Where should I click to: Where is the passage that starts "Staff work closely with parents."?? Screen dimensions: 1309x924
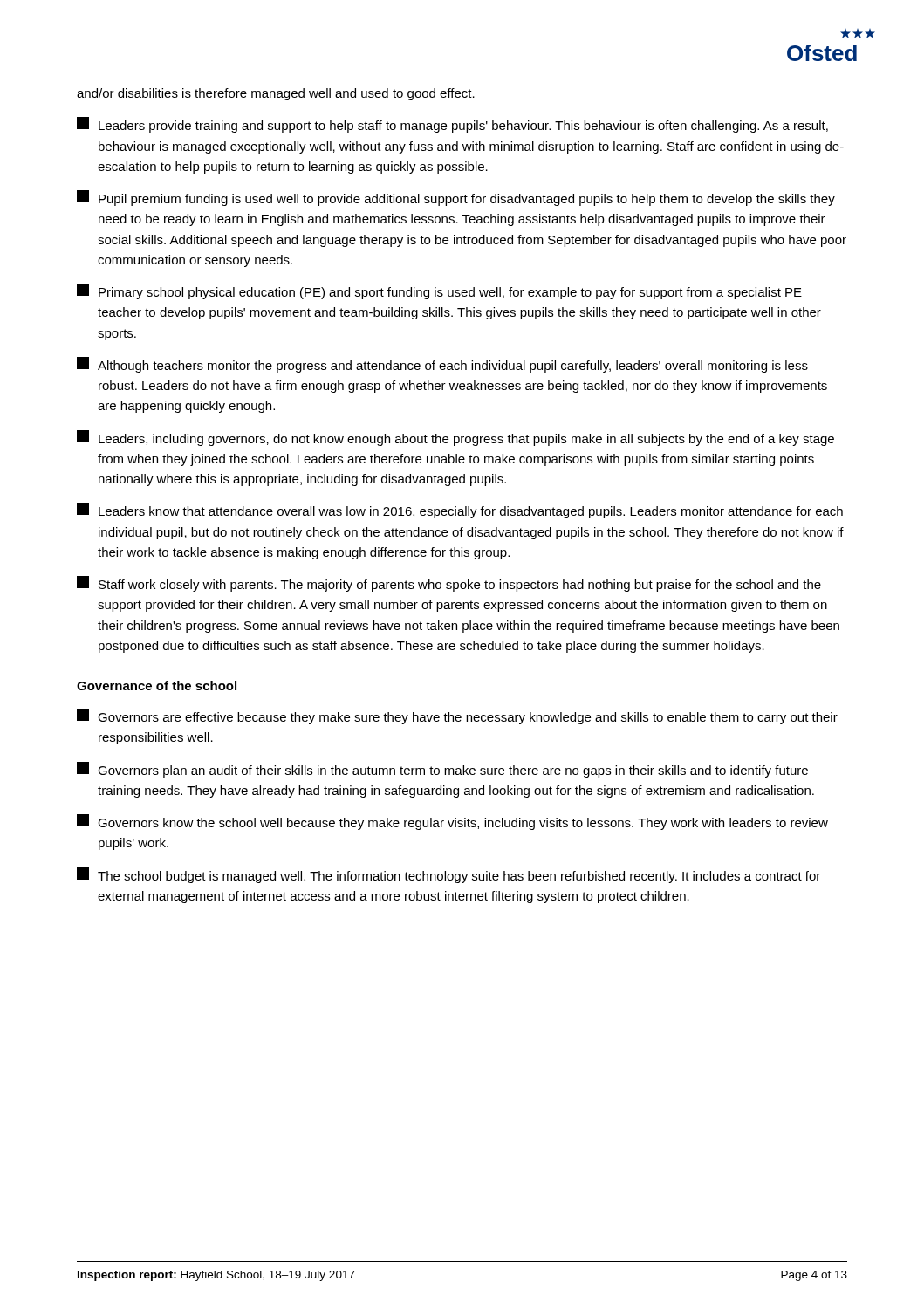tap(462, 615)
